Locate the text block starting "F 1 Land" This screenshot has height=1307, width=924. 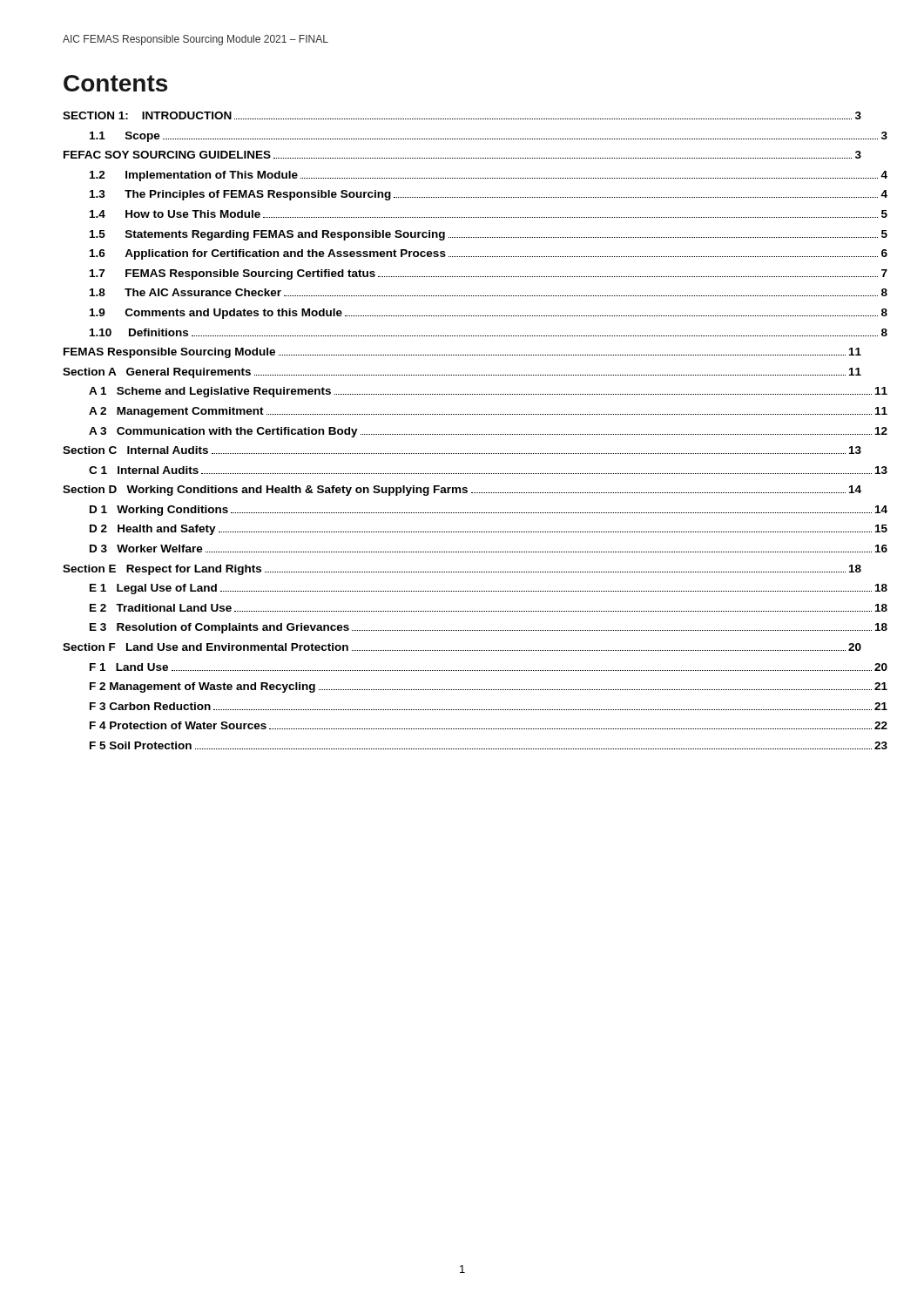[x=488, y=667]
